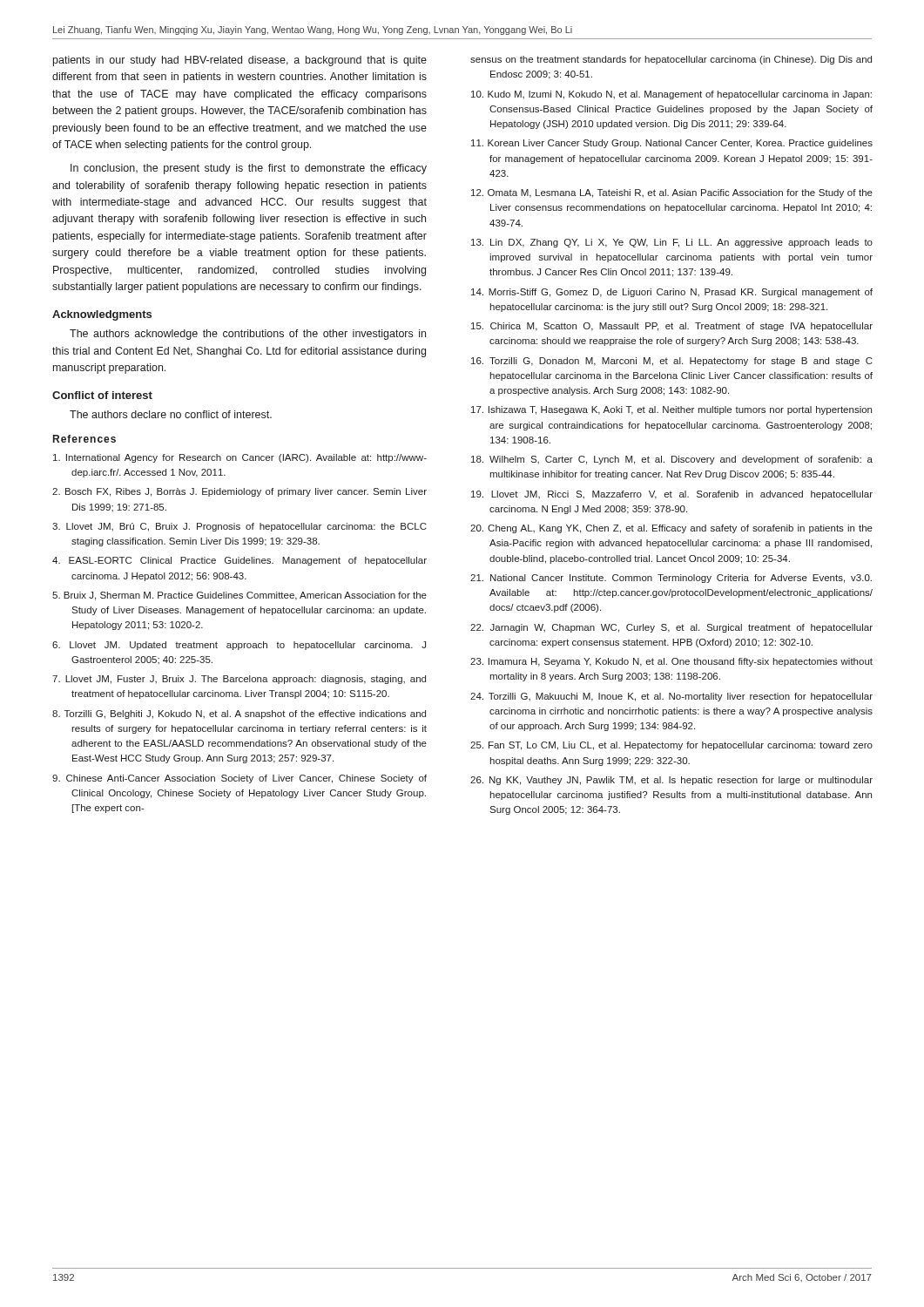The width and height of the screenshot is (924, 1307).
Task: Point to the block beginning "19. Llovet JM, Ricci S, Mazzaferro V,"
Action: [x=671, y=502]
